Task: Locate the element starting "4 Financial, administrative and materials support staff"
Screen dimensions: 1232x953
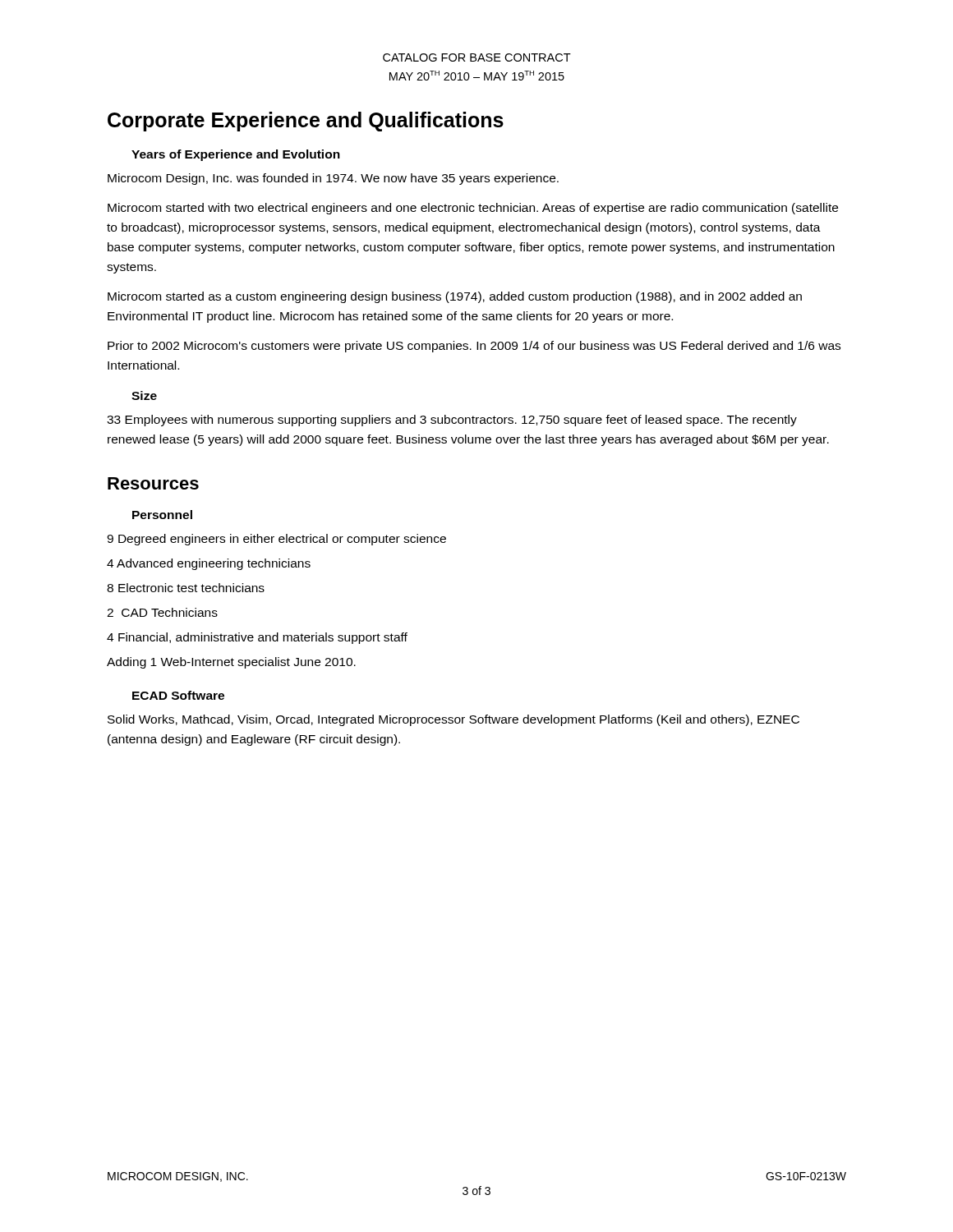Action: [x=257, y=637]
